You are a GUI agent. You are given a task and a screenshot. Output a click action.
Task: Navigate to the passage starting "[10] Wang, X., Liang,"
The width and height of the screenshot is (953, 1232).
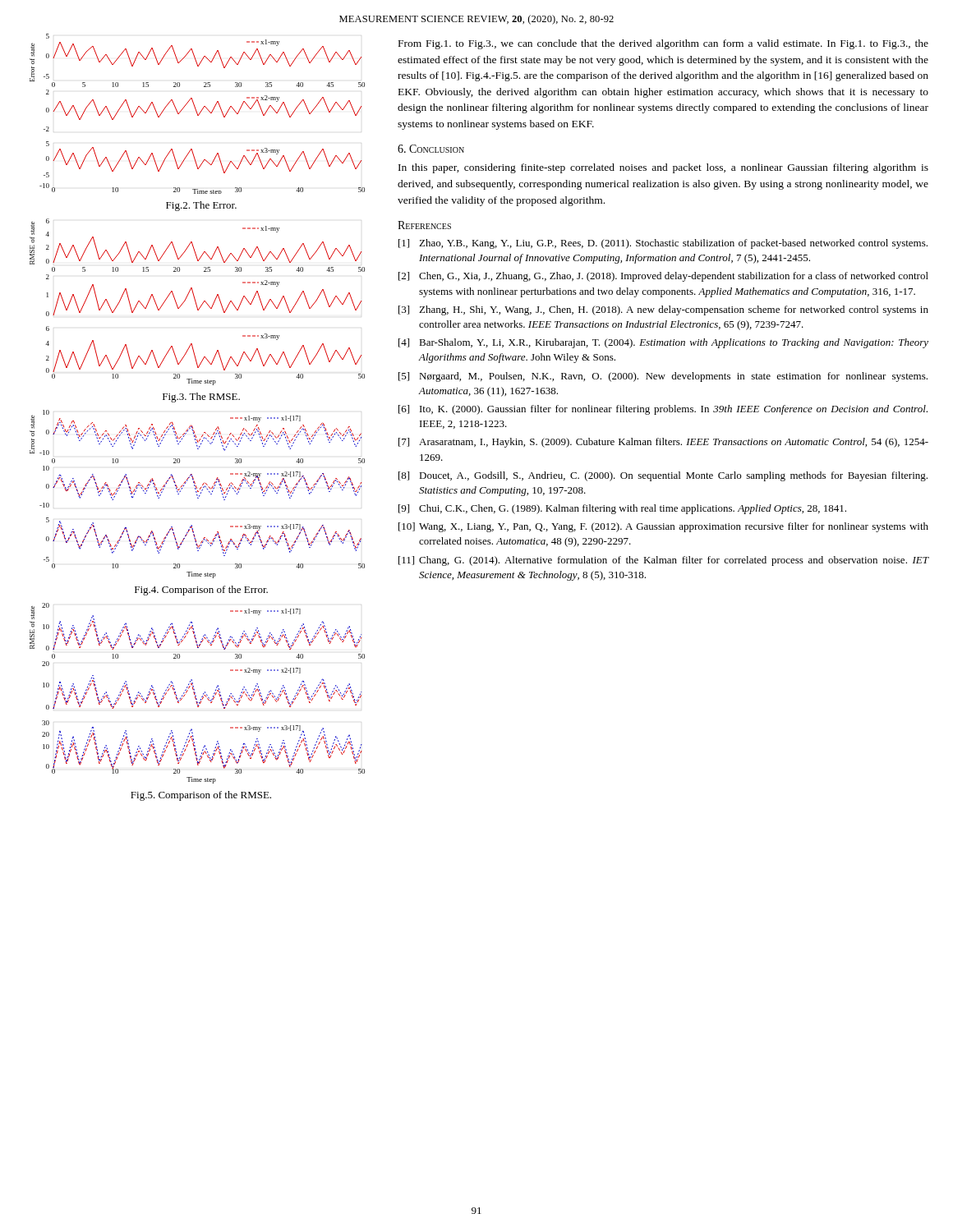click(663, 534)
